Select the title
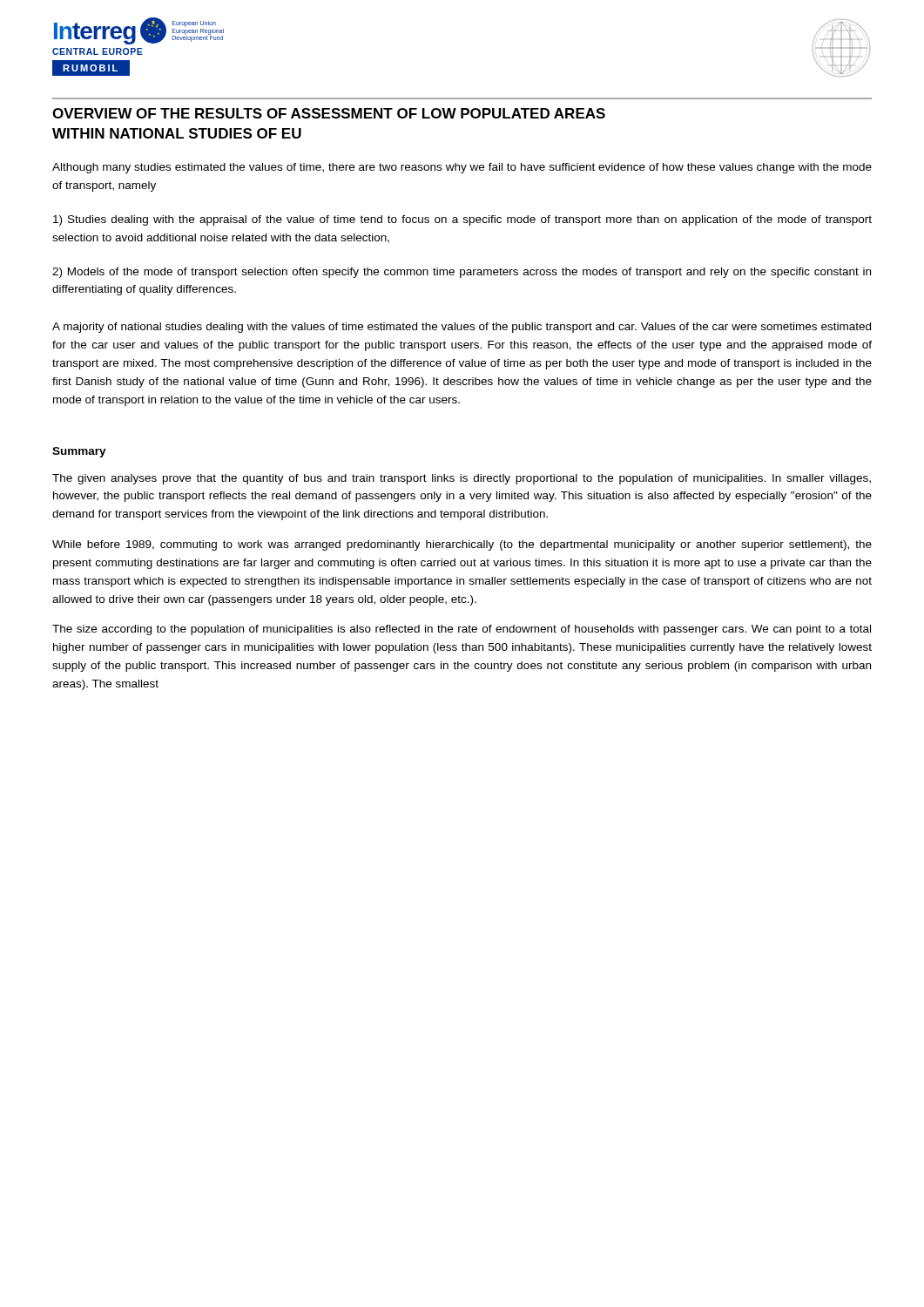Viewport: 924px width, 1307px height. pyautogui.click(x=462, y=125)
